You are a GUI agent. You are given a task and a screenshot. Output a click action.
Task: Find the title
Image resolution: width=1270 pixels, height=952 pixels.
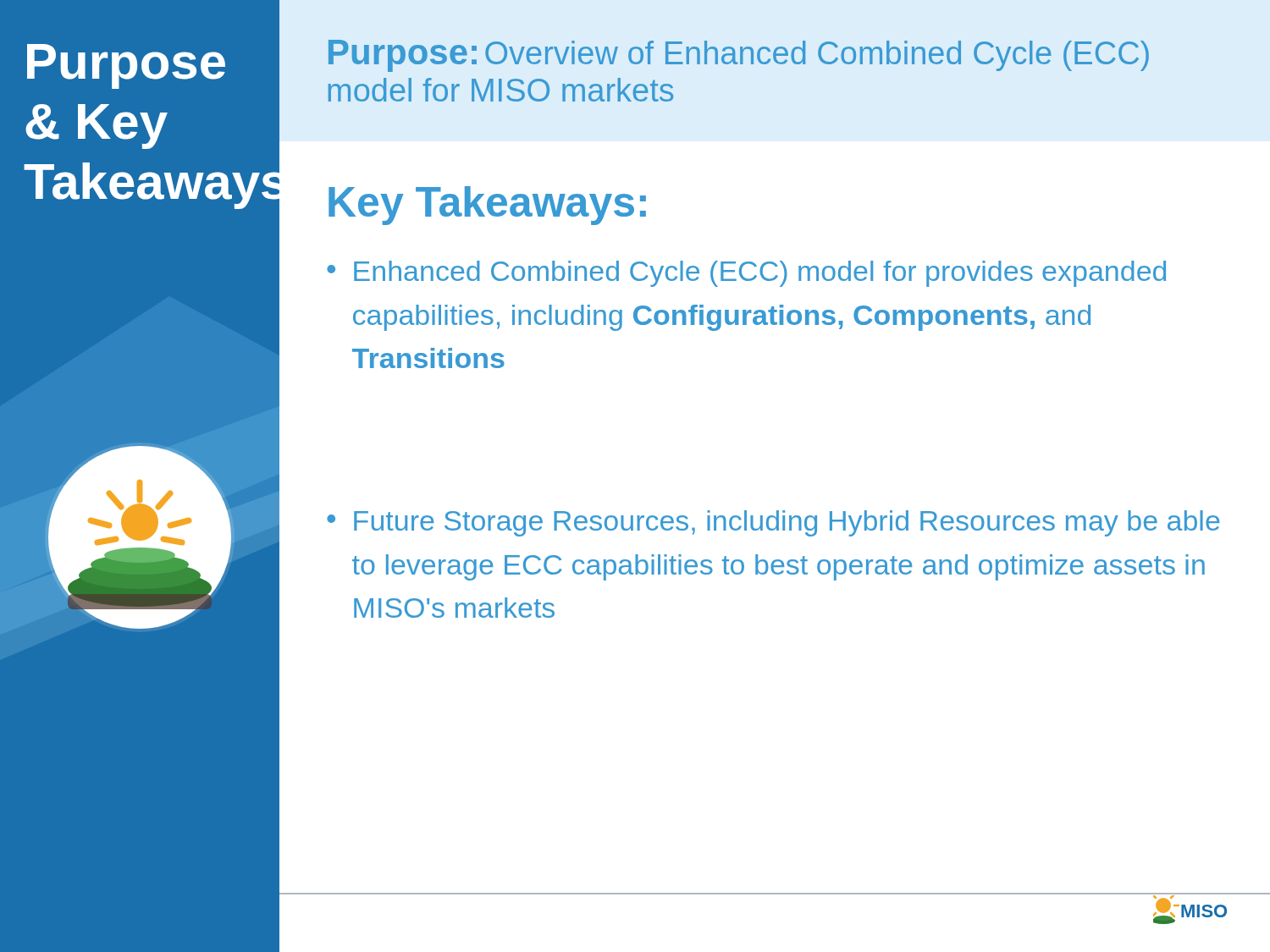(140, 121)
